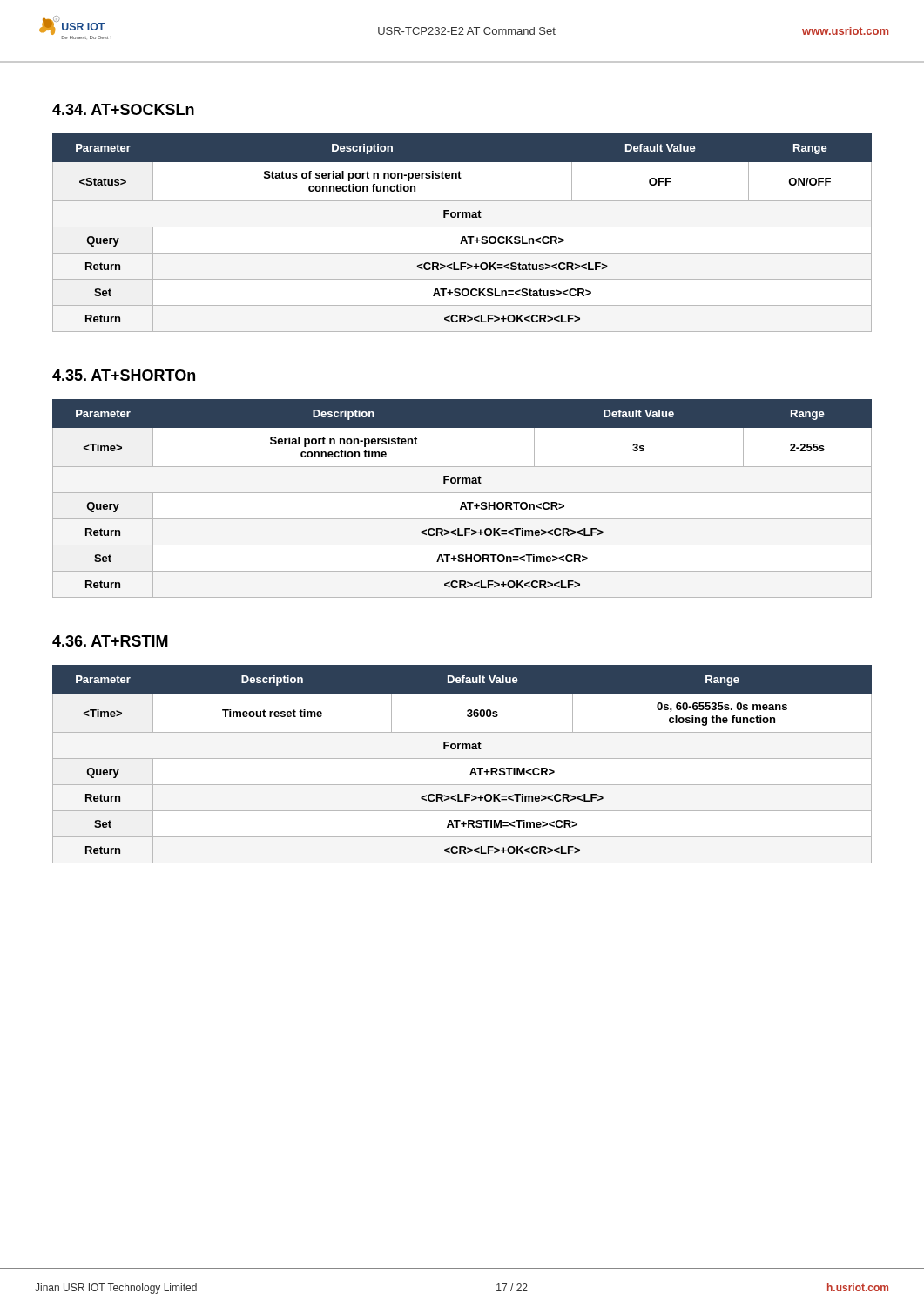924x1307 pixels.
Task: Find "4.34. AT+SOCKSLn" on this page
Action: point(123,110)
